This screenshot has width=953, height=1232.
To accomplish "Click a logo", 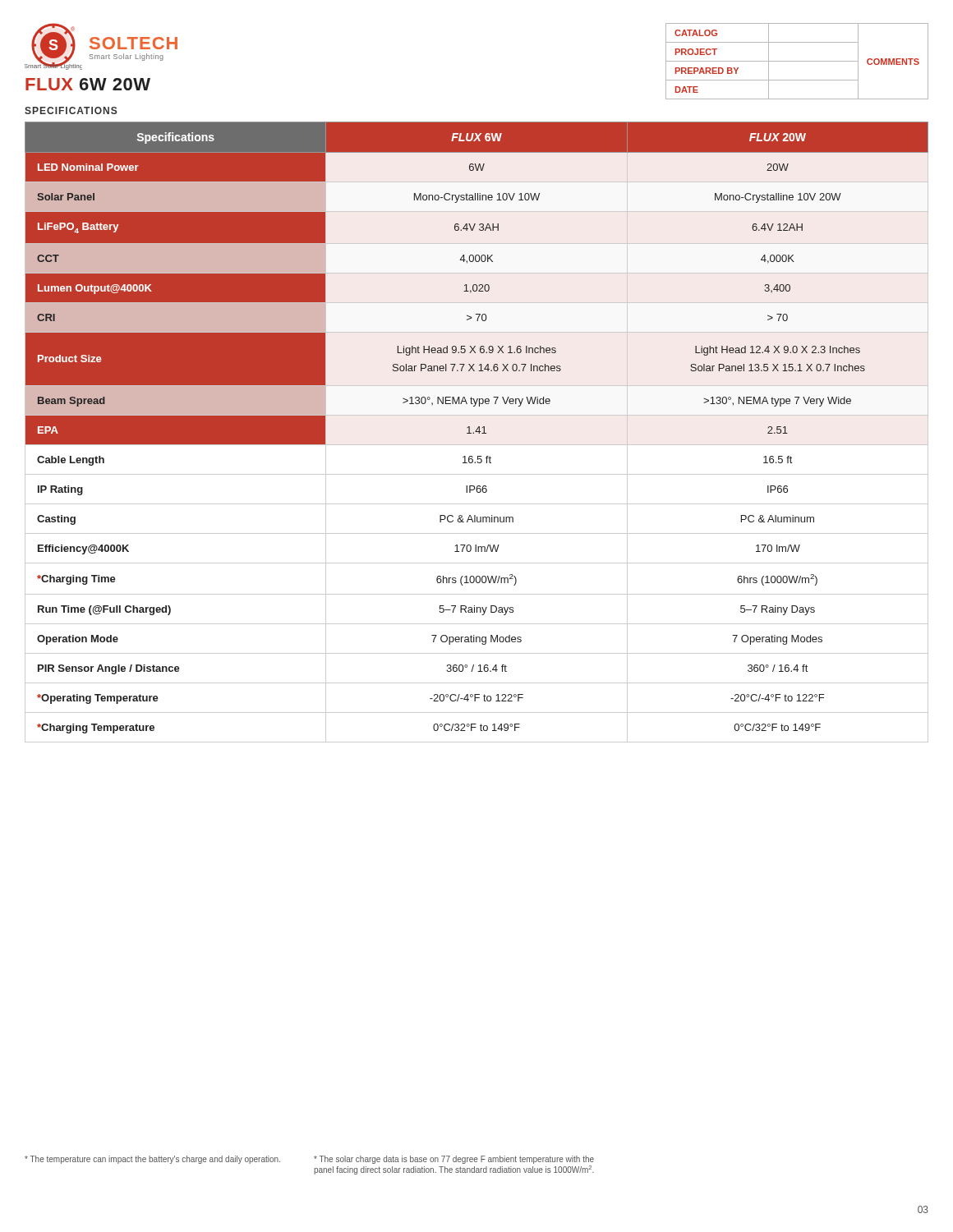I will pos(102,59).
